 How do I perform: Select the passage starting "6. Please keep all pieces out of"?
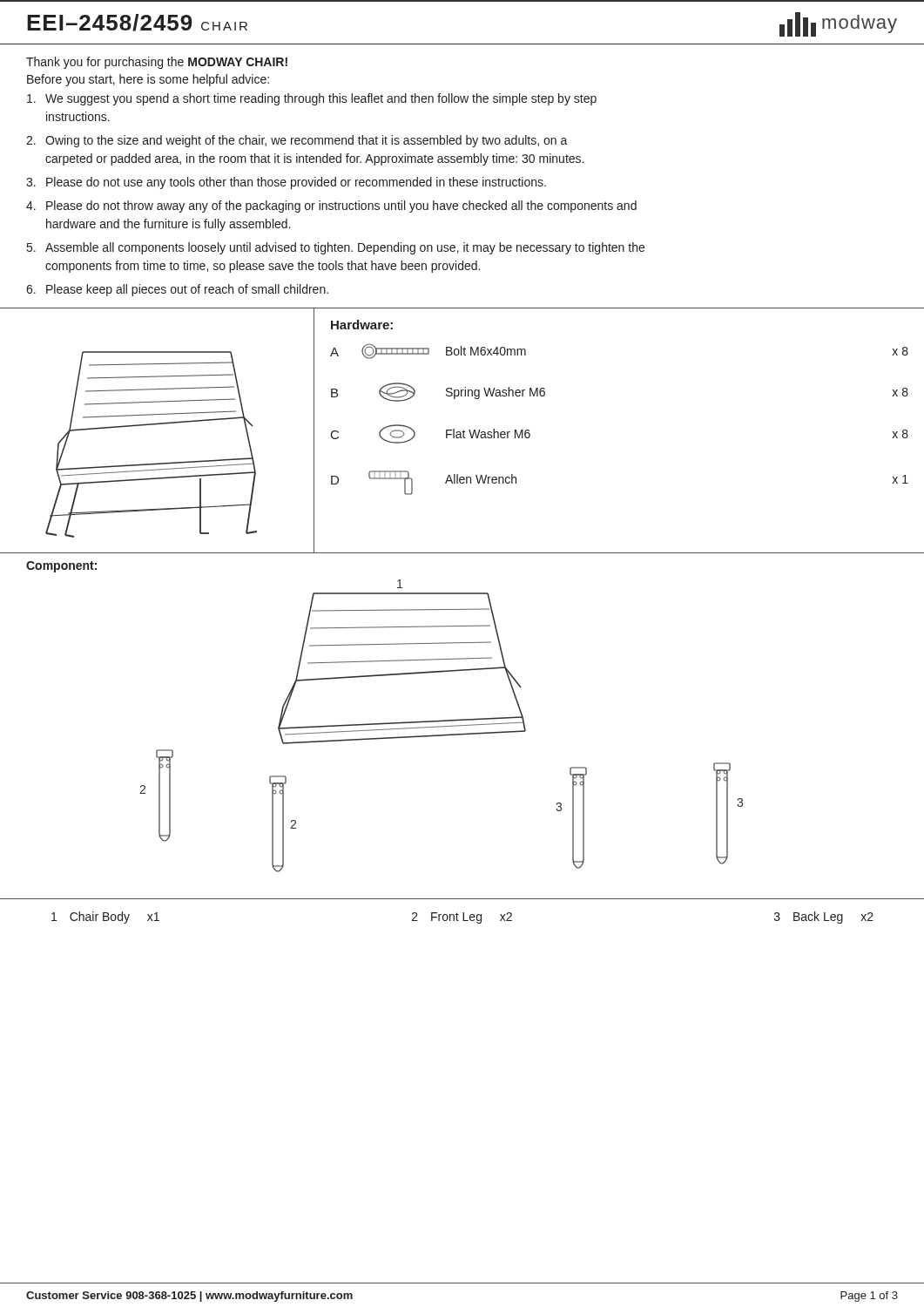click(x=177, y=290)
